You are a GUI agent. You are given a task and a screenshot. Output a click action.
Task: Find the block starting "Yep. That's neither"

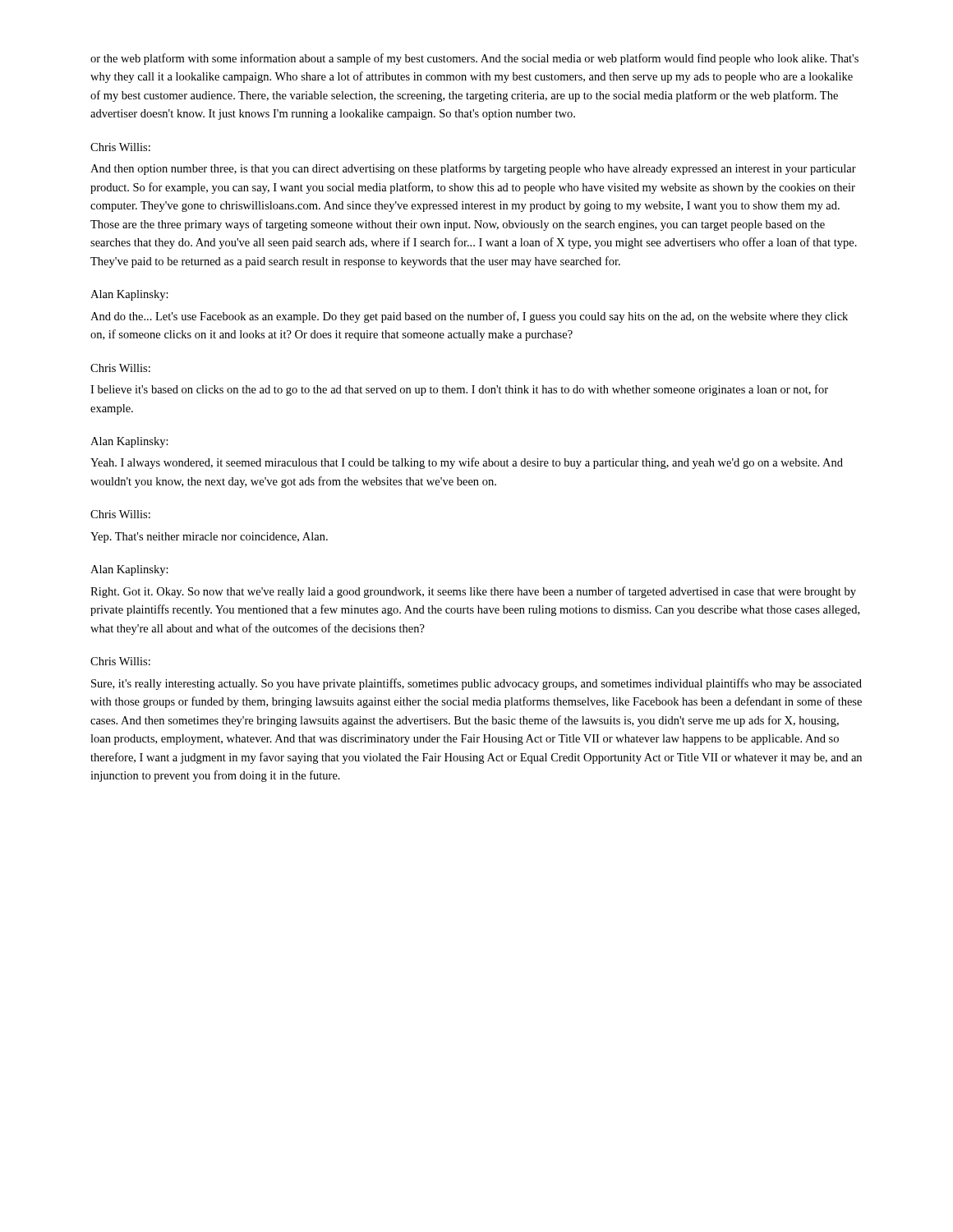(209, 538)
